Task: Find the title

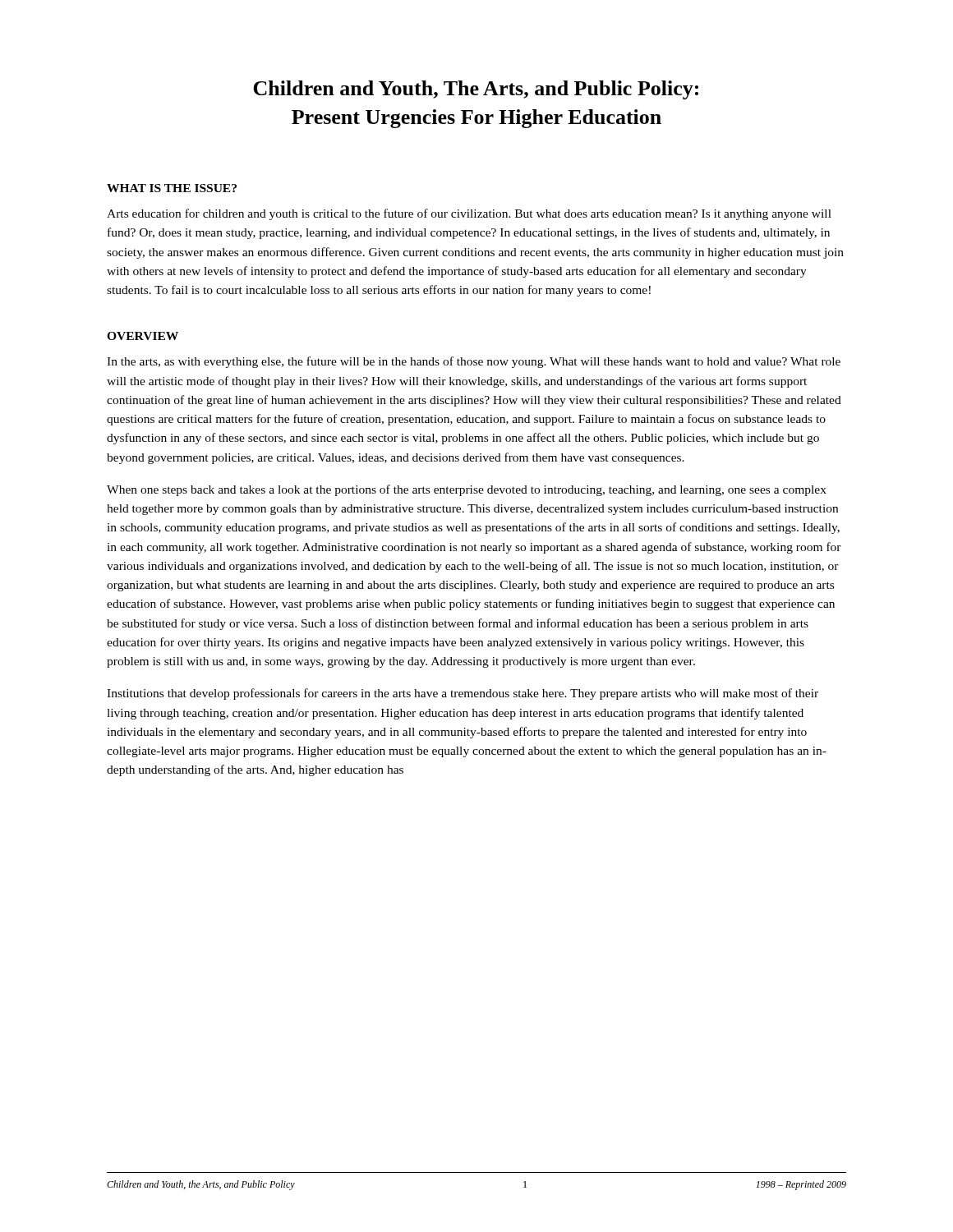Action: [x=476, y=103]
